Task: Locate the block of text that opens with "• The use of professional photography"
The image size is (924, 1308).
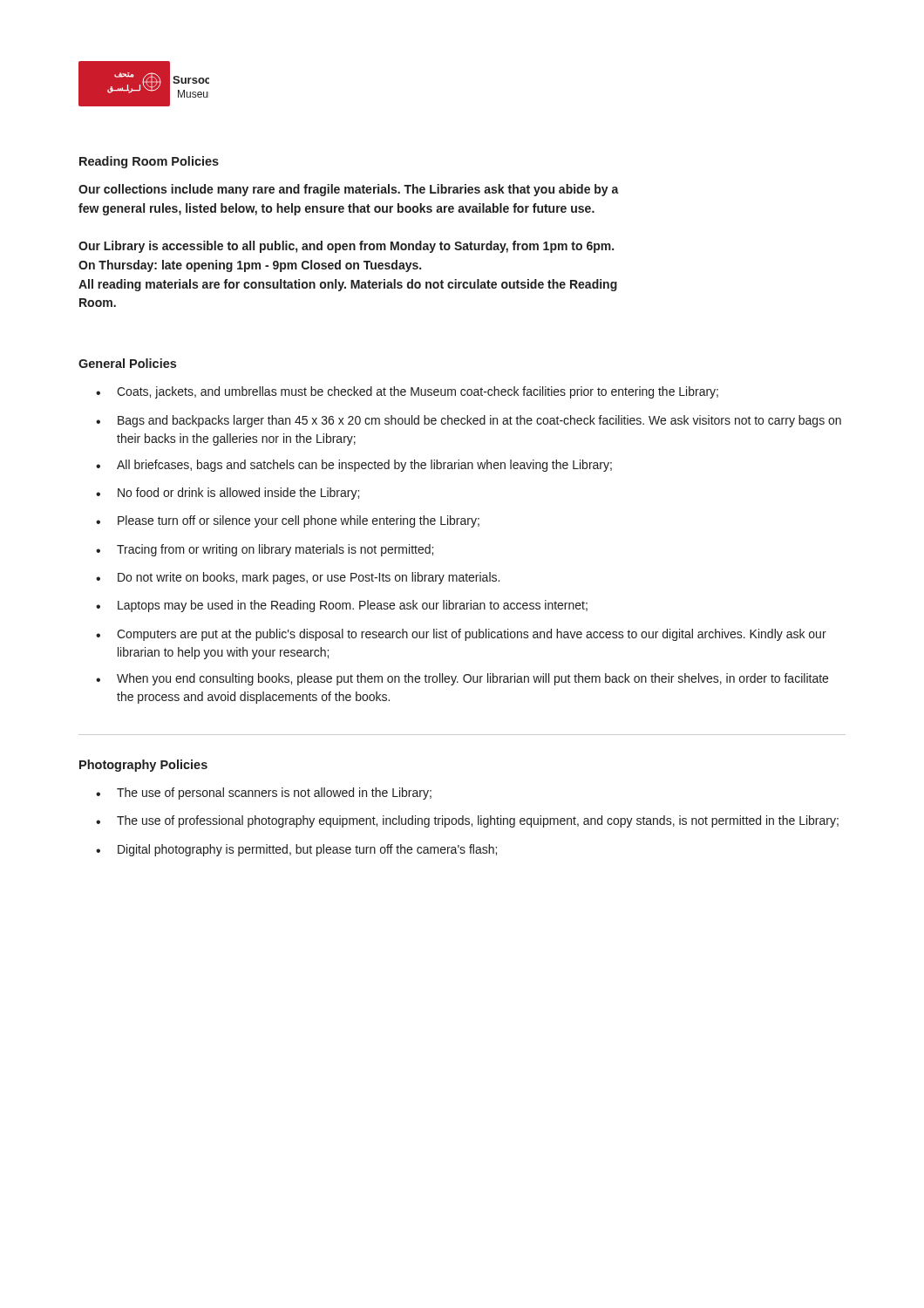Action: point(471,822)
